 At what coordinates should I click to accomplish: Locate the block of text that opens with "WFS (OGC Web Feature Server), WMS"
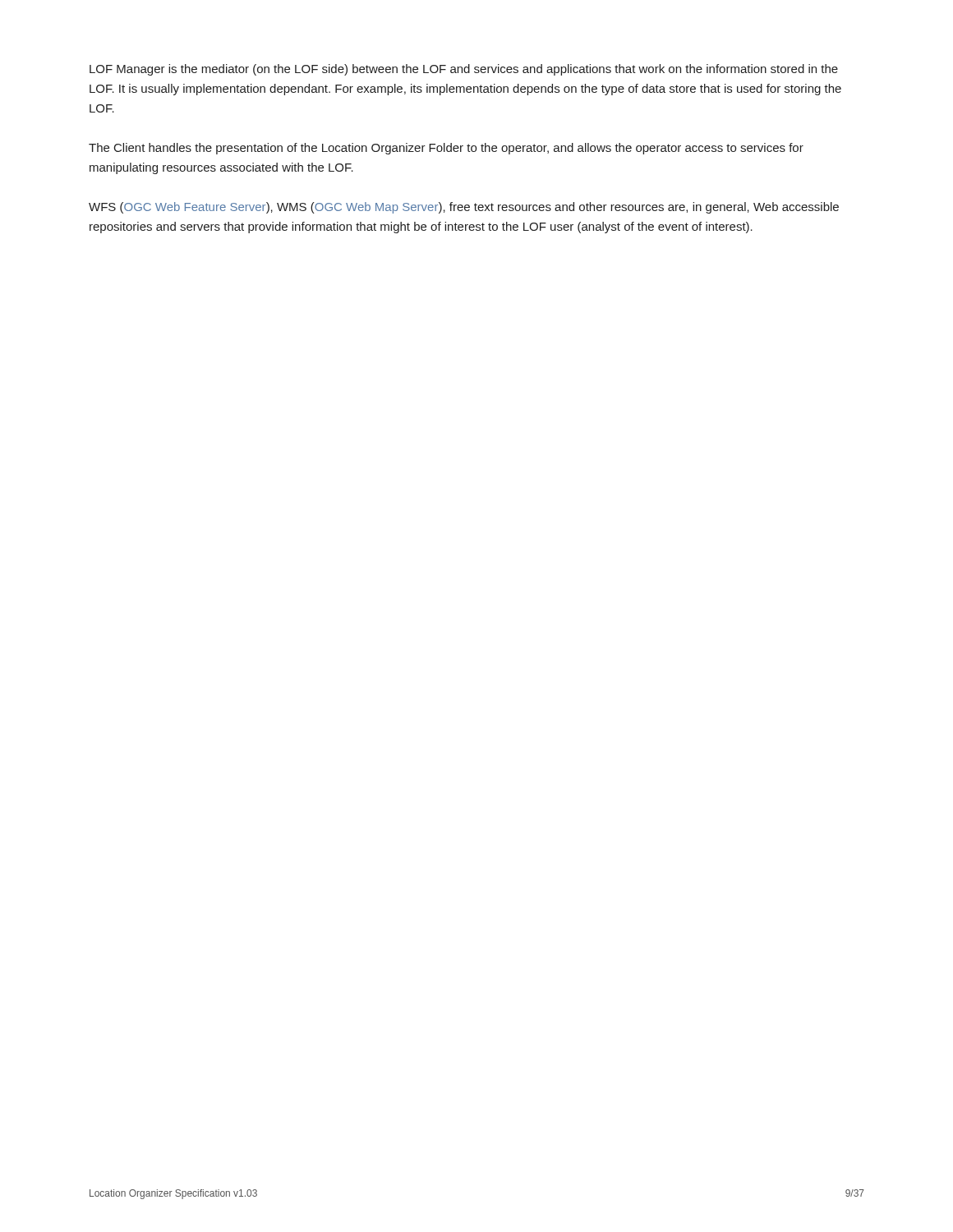464,216
